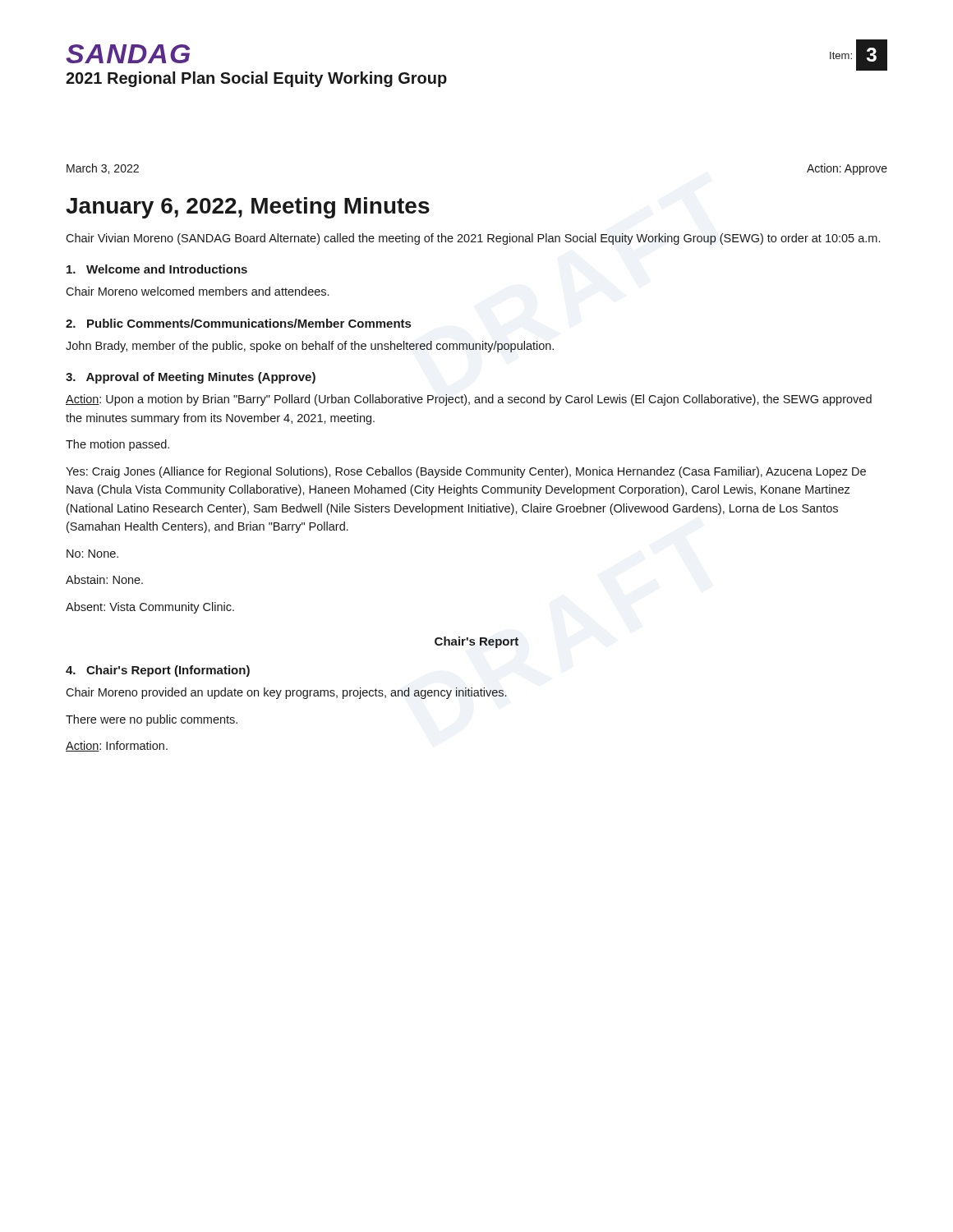Find the text starting "Chair Moreno welcomed members and"
953x1232 pixels.
(198, 292)
